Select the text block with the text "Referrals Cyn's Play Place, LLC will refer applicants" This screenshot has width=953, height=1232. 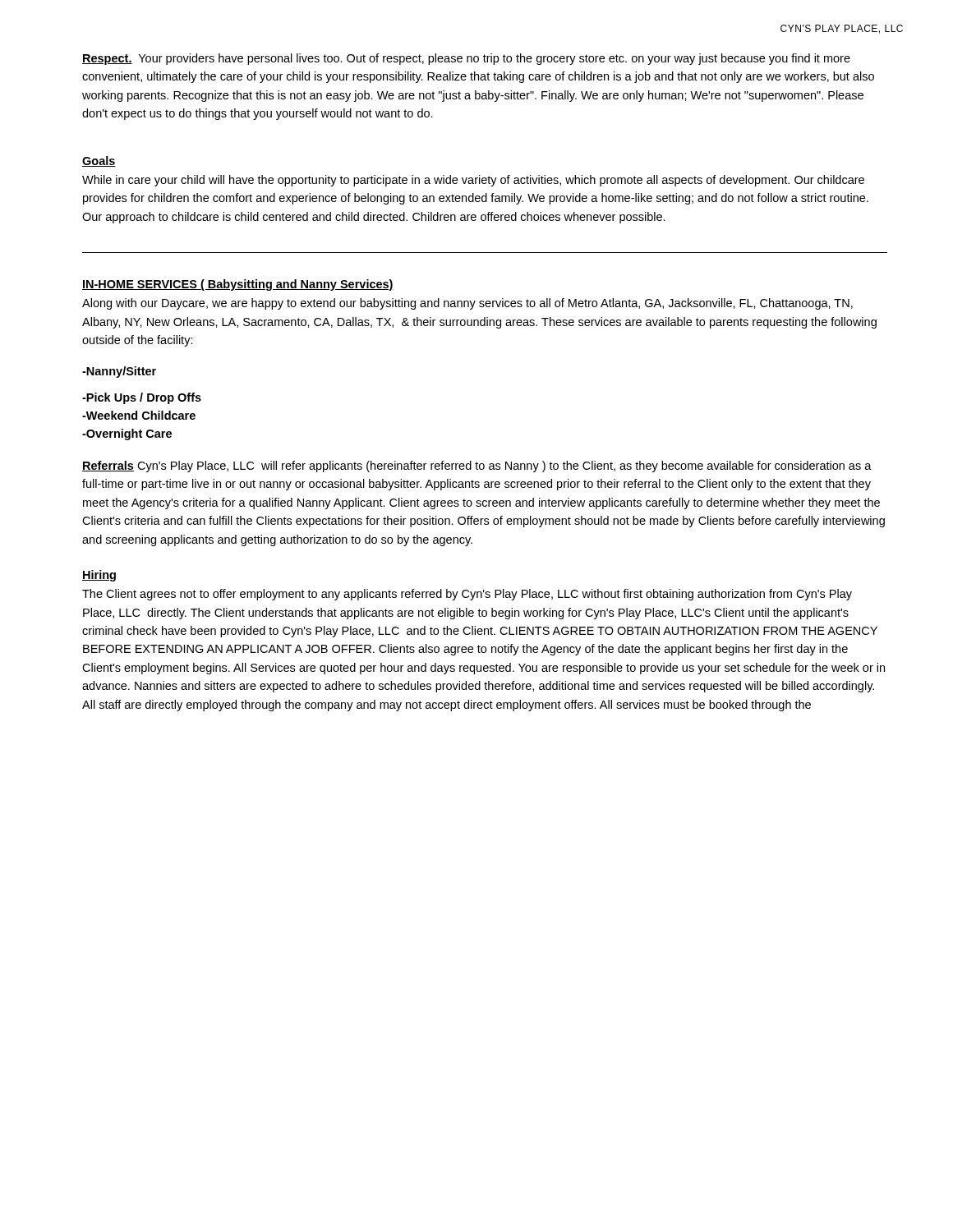click(484, 502)
